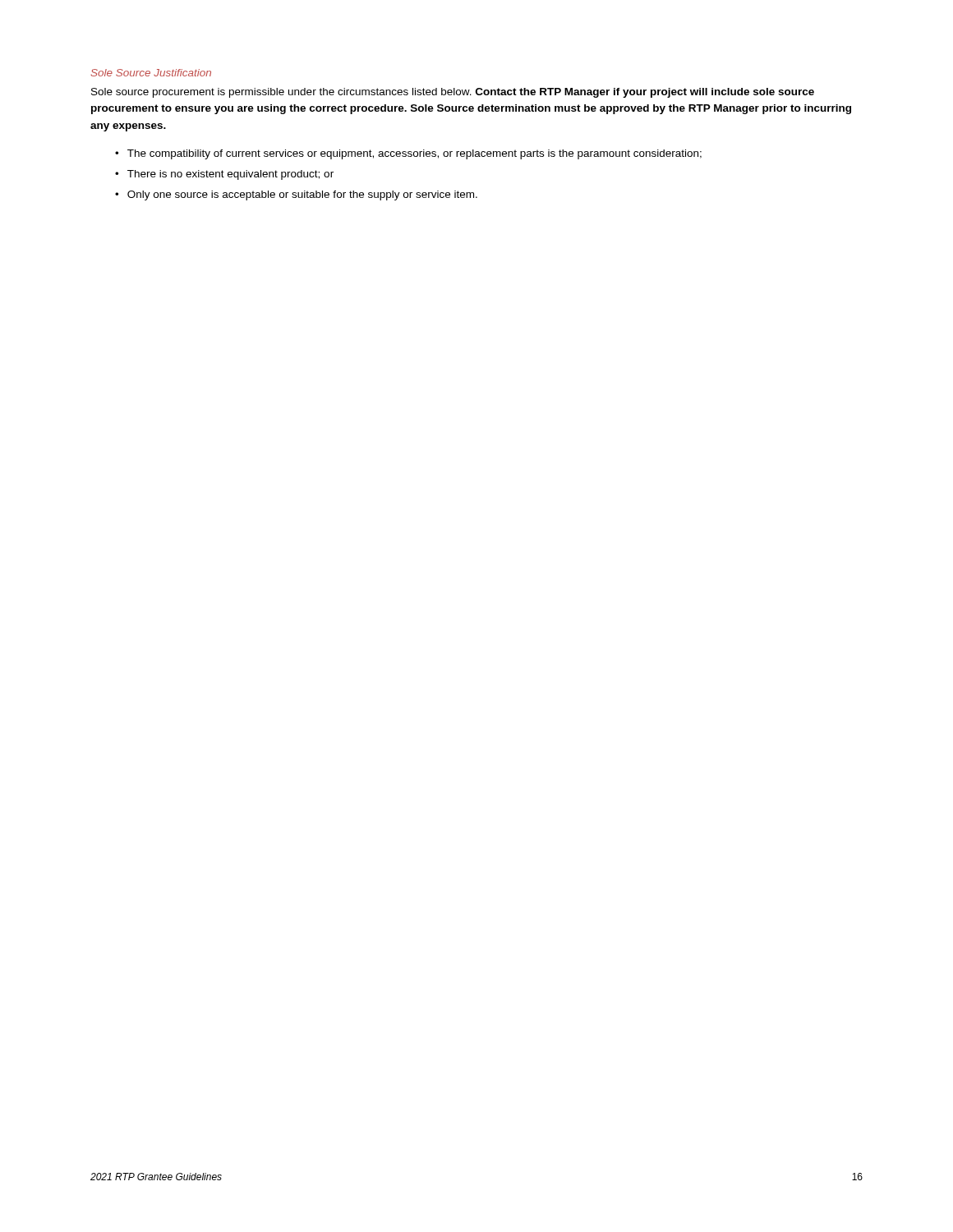Locate the text block containing "Sole source procurement is permissible under"
This screenshot has height=1232, width=953.
[x=471, y=108]
